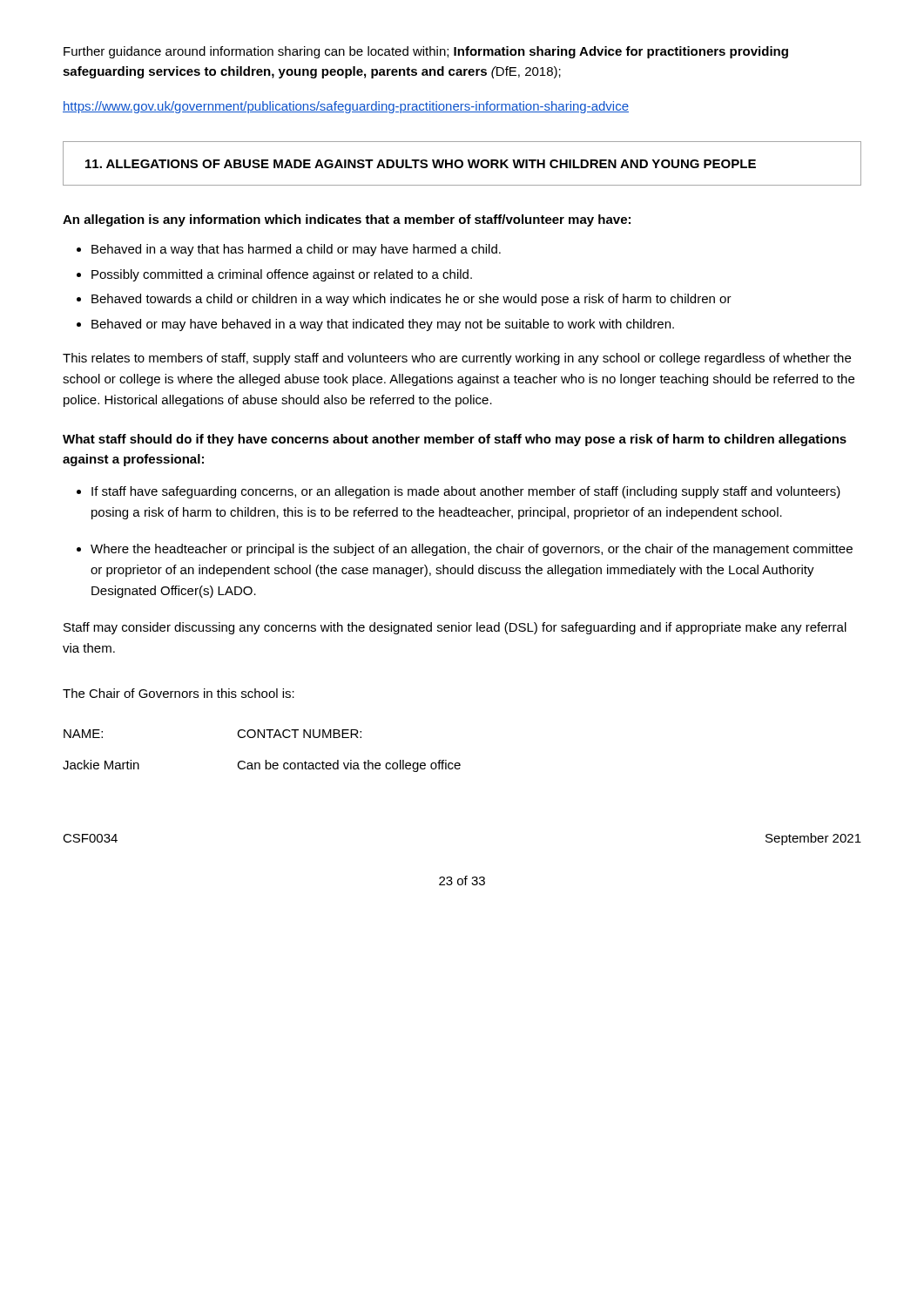
Task: Where is the passage that starts "Behaved or may"?
Action: click(383, 323)
